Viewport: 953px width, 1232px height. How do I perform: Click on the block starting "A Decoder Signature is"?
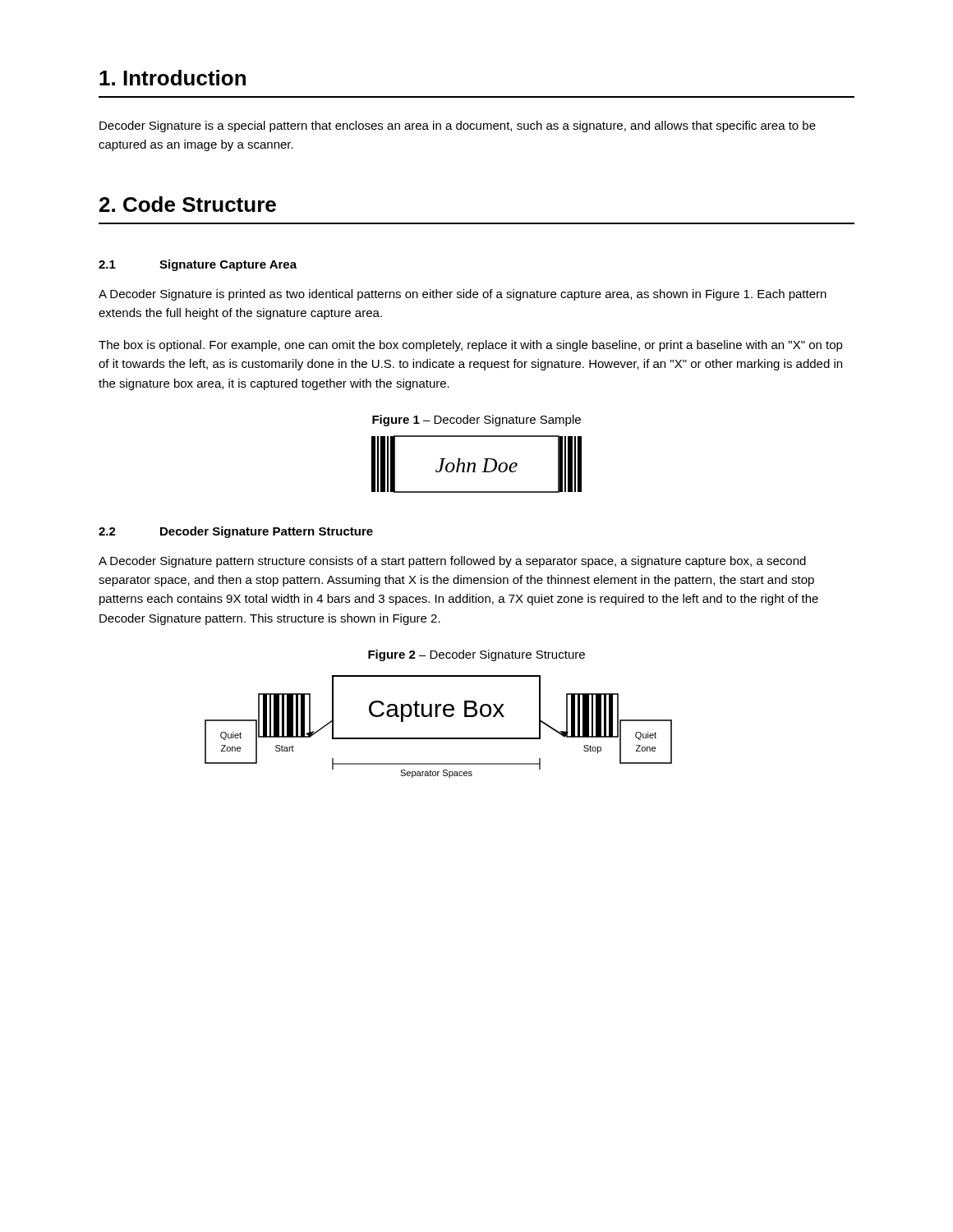click(476, 338)
